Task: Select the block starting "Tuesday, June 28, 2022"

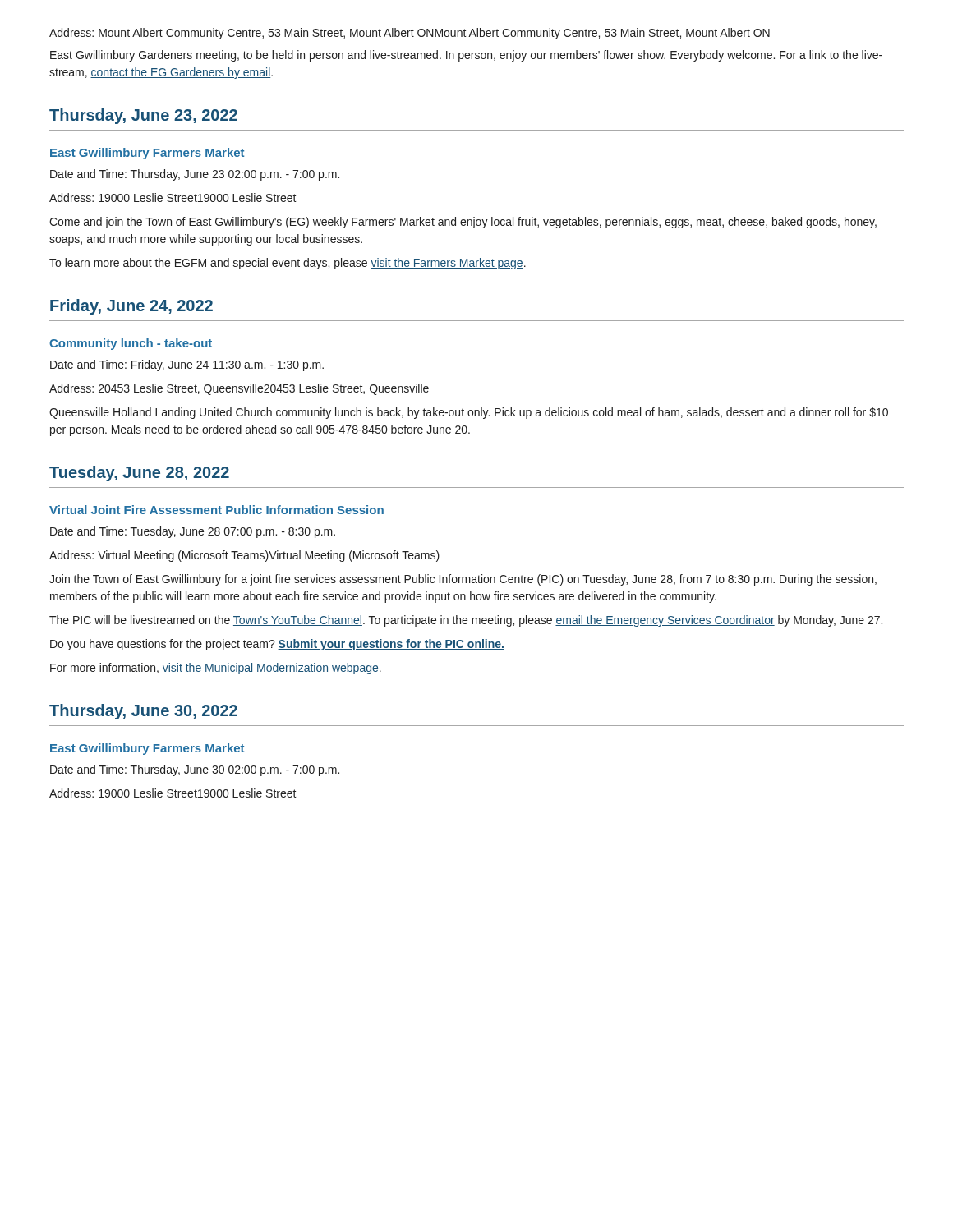Action: pyautogui.click(x=139, y=472)
